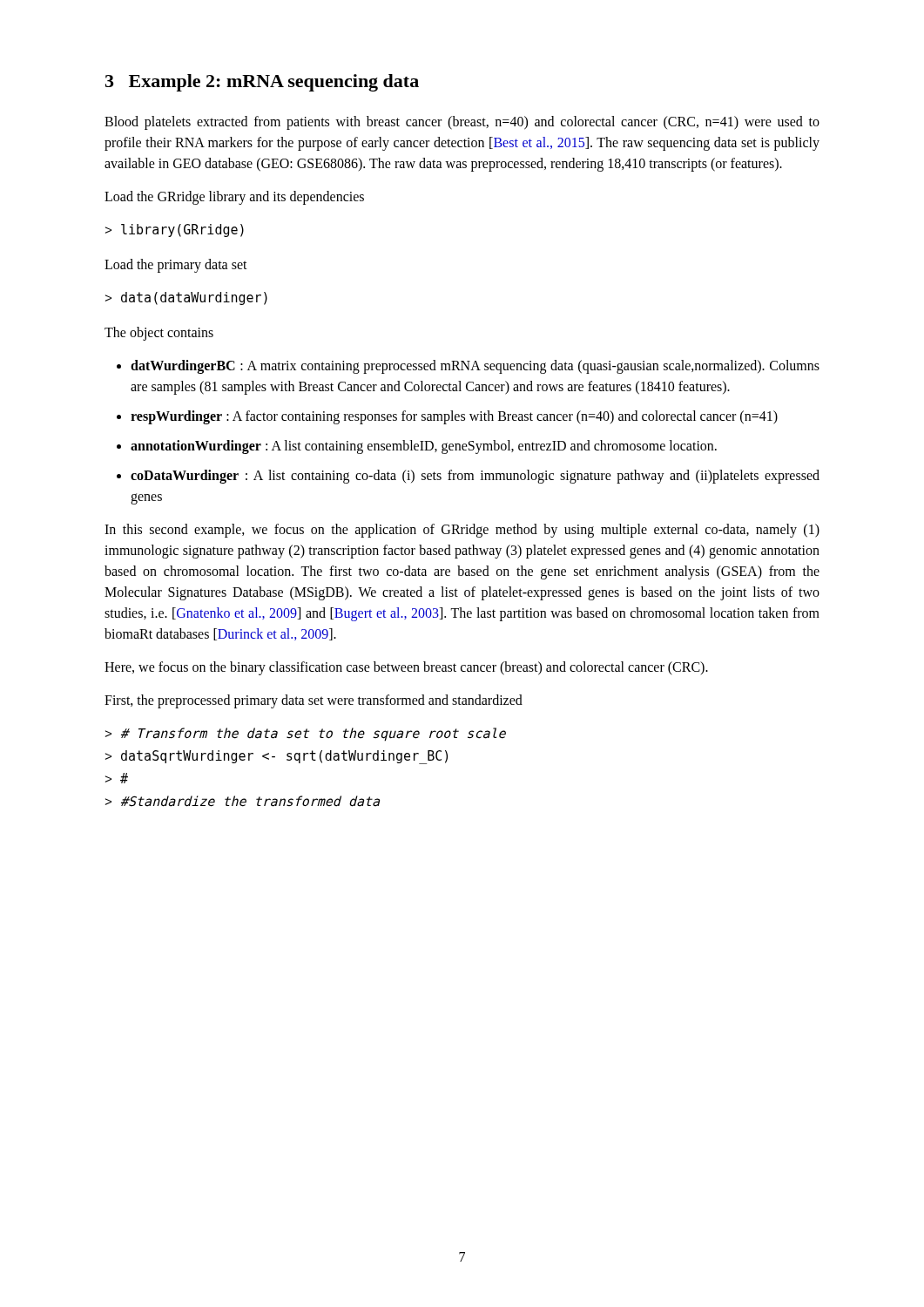The width and height of the screenshot is (924, 1307).
Task: Click on the block starting "Here, we focus on"
Action: coord(462,667)
